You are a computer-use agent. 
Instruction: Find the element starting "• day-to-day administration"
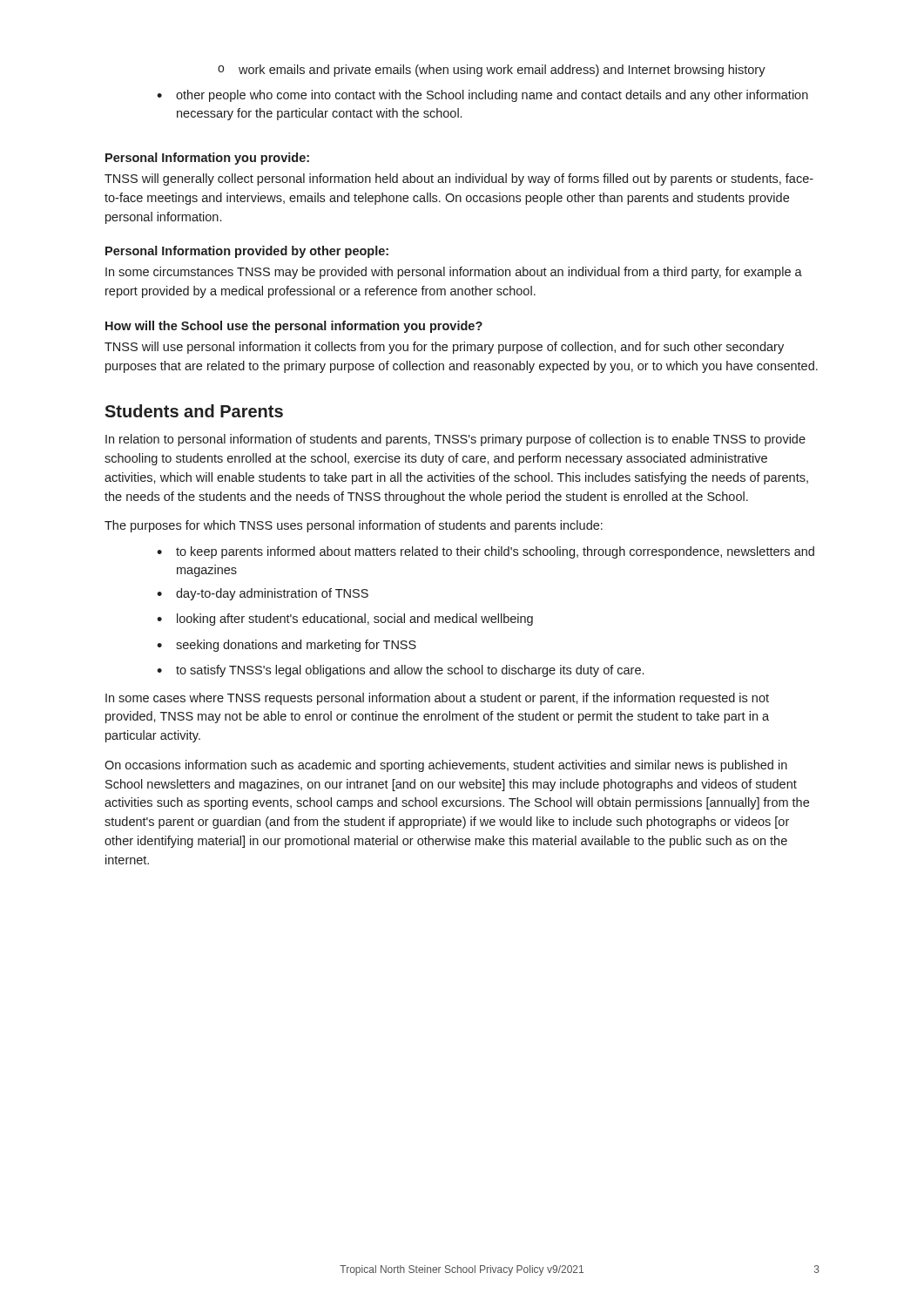pyautogui.click(x=263, y=594)
